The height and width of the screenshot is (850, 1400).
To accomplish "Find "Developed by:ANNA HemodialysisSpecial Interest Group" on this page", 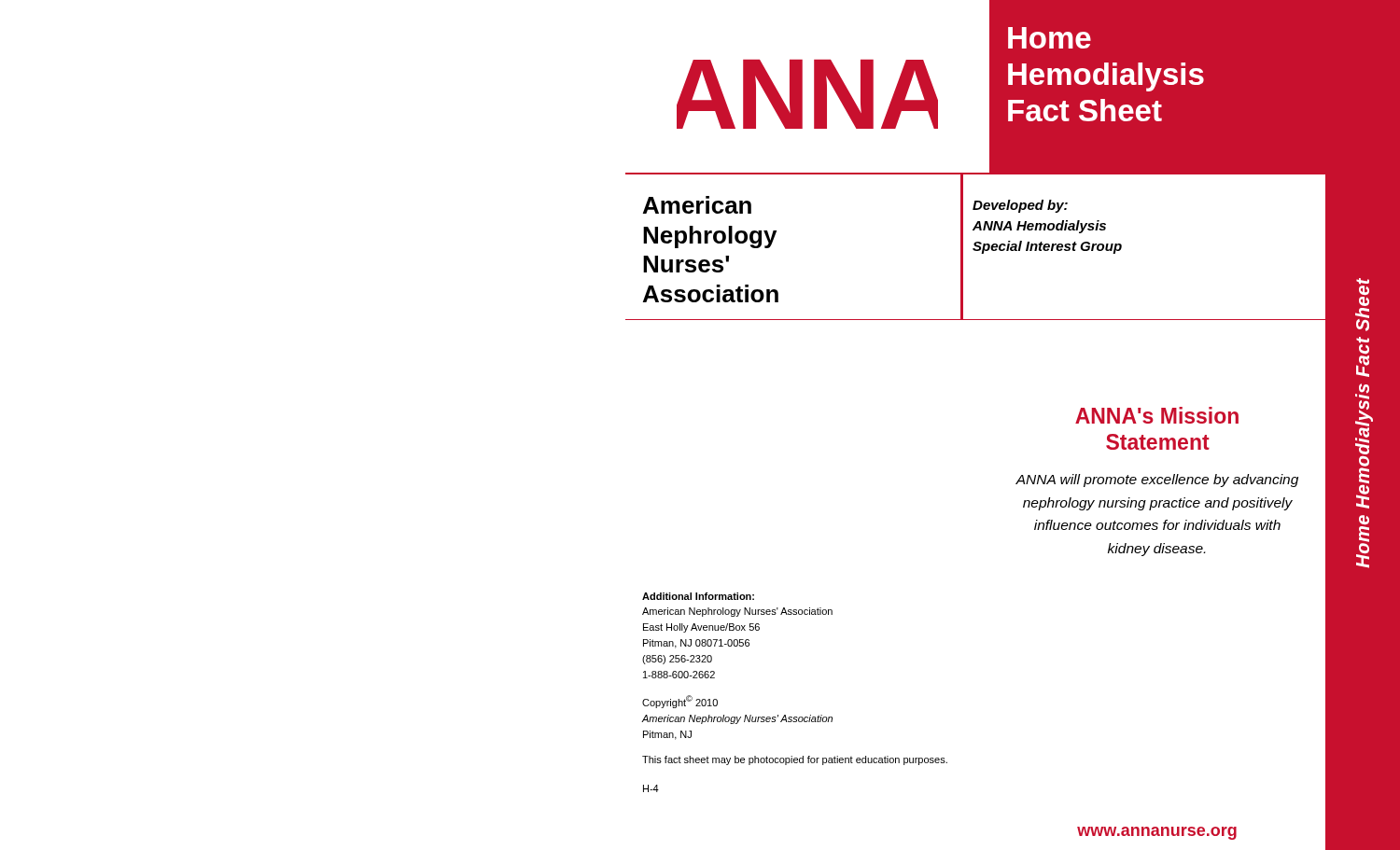I will pyautogui.click(x=1020, y=206).
